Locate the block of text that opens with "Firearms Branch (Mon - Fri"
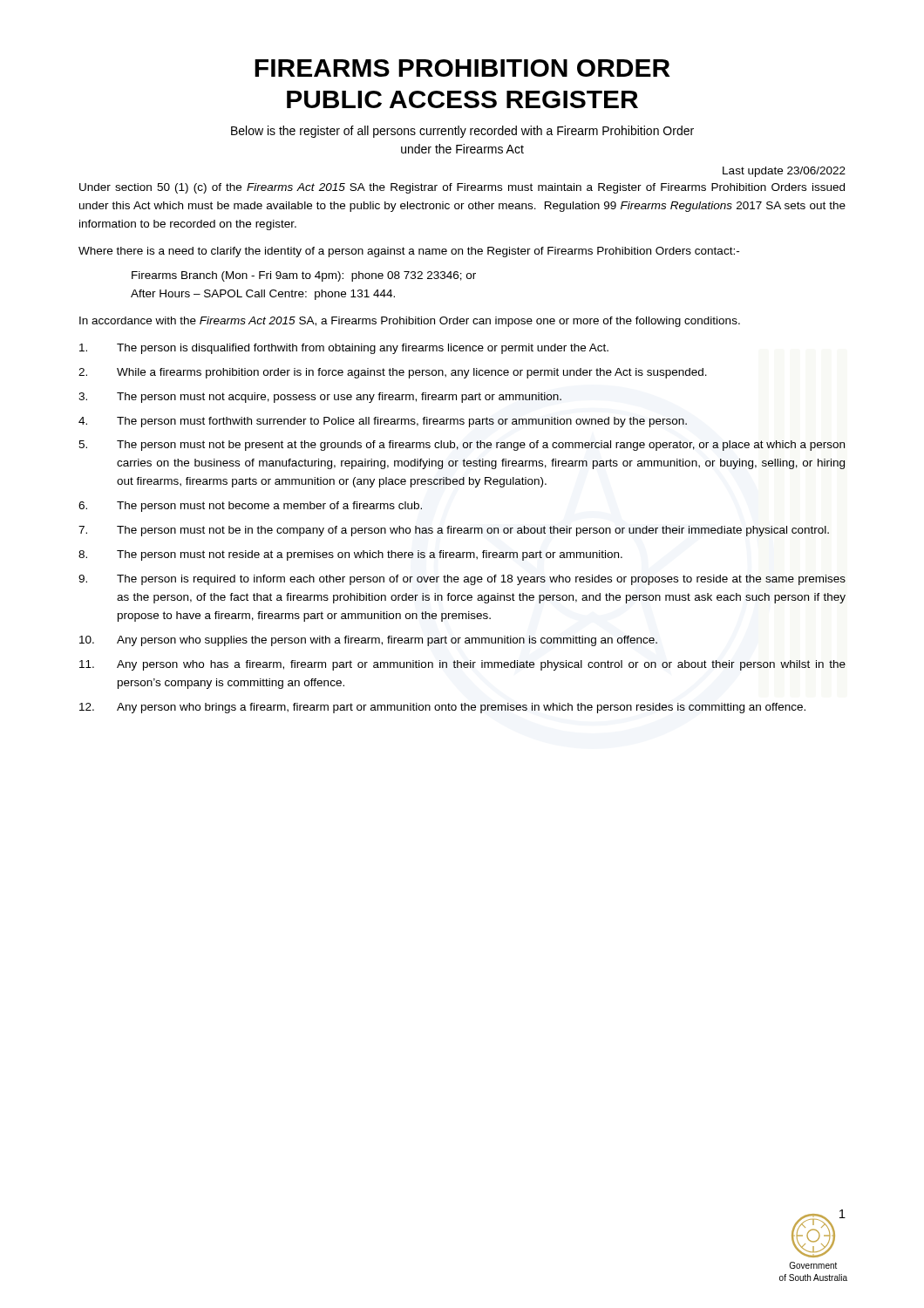The width and height of the screenshot is (924, 1308). pyautogui.click(x=303, y=284)
